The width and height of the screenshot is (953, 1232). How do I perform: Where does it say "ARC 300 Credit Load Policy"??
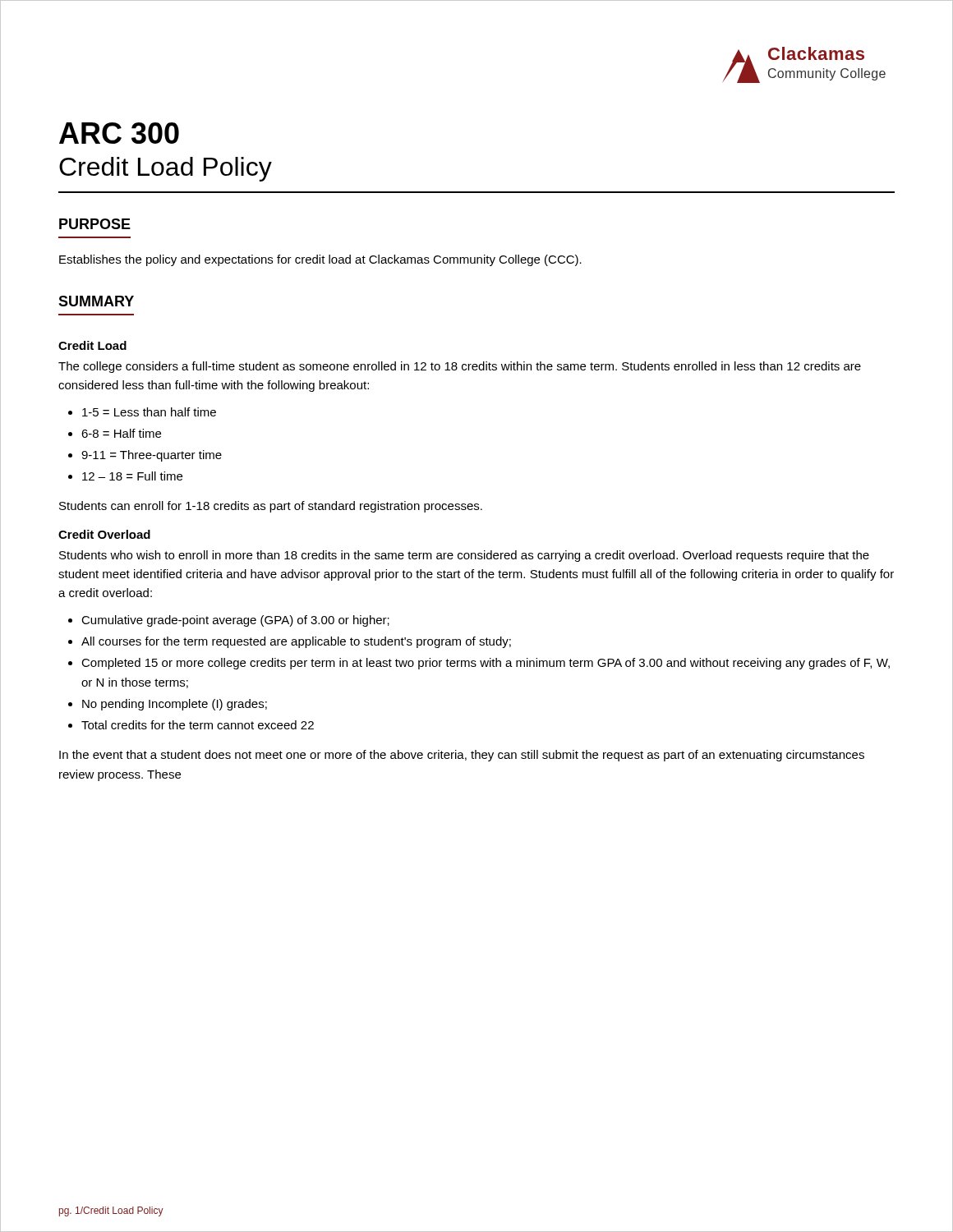click(x=119, y=133)
